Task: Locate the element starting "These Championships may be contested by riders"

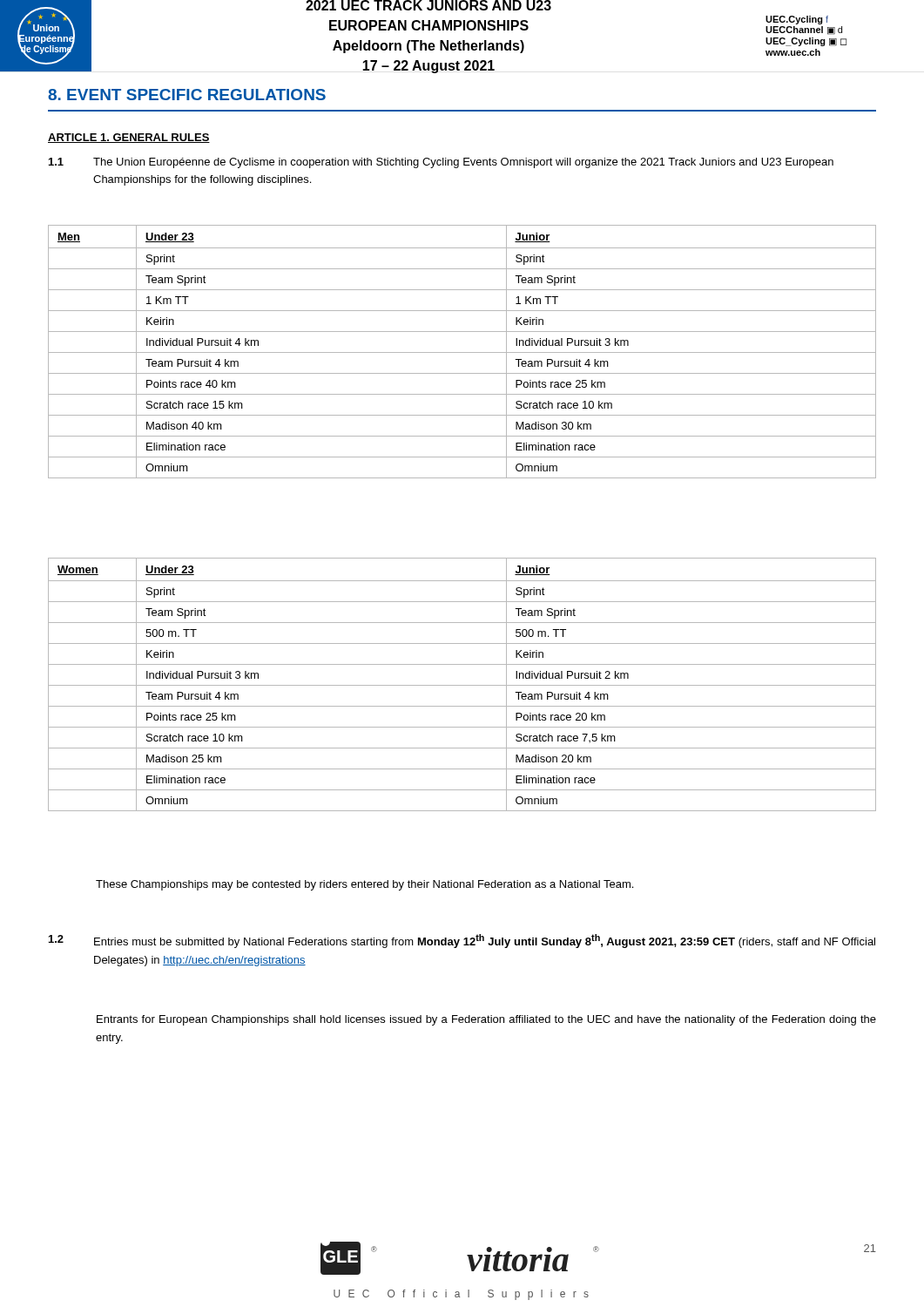Action: coord(365,884)
